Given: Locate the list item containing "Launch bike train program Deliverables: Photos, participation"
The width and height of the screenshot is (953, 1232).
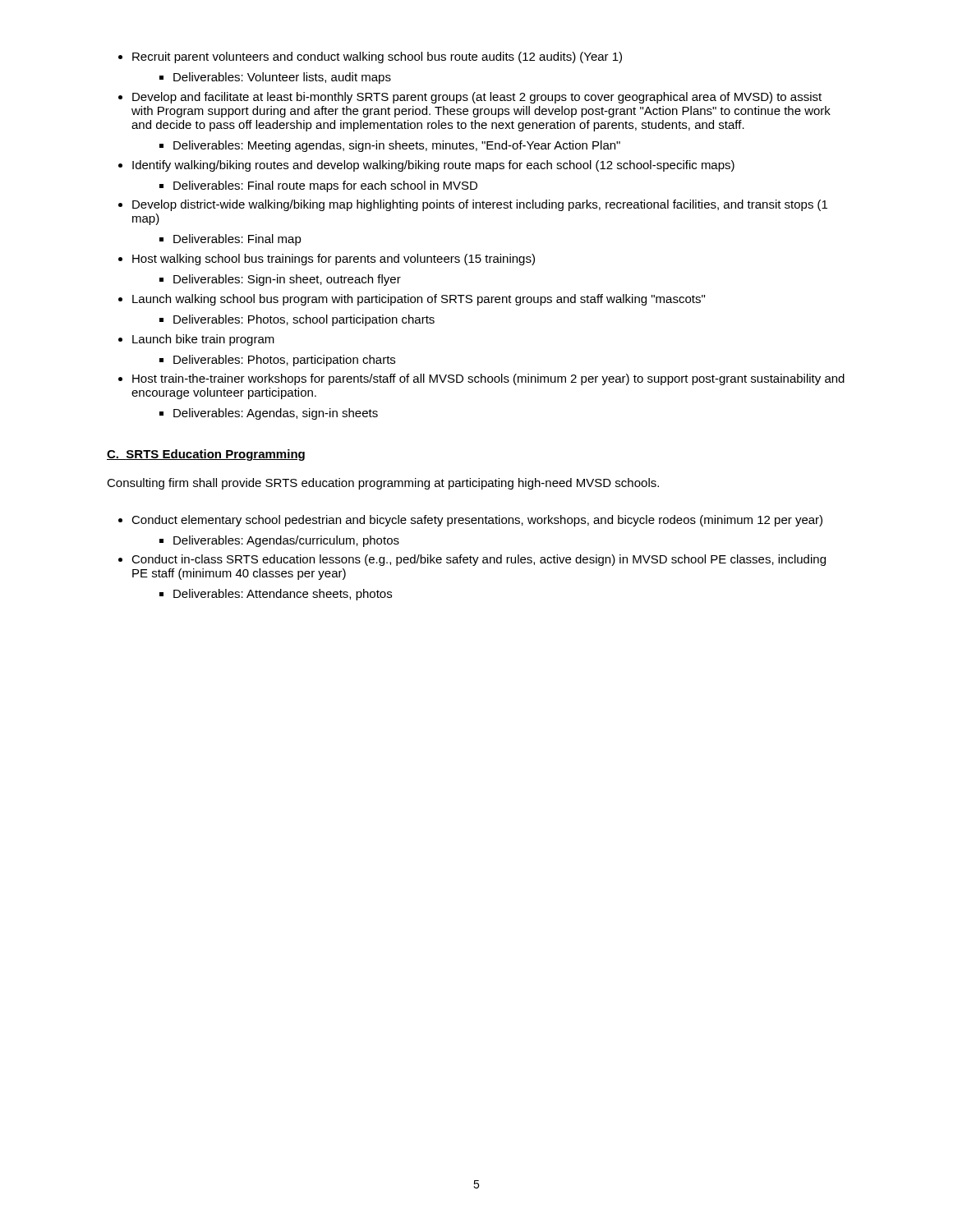Looking at the screenshot, I should pyautogui.click(x=203, y=340).
